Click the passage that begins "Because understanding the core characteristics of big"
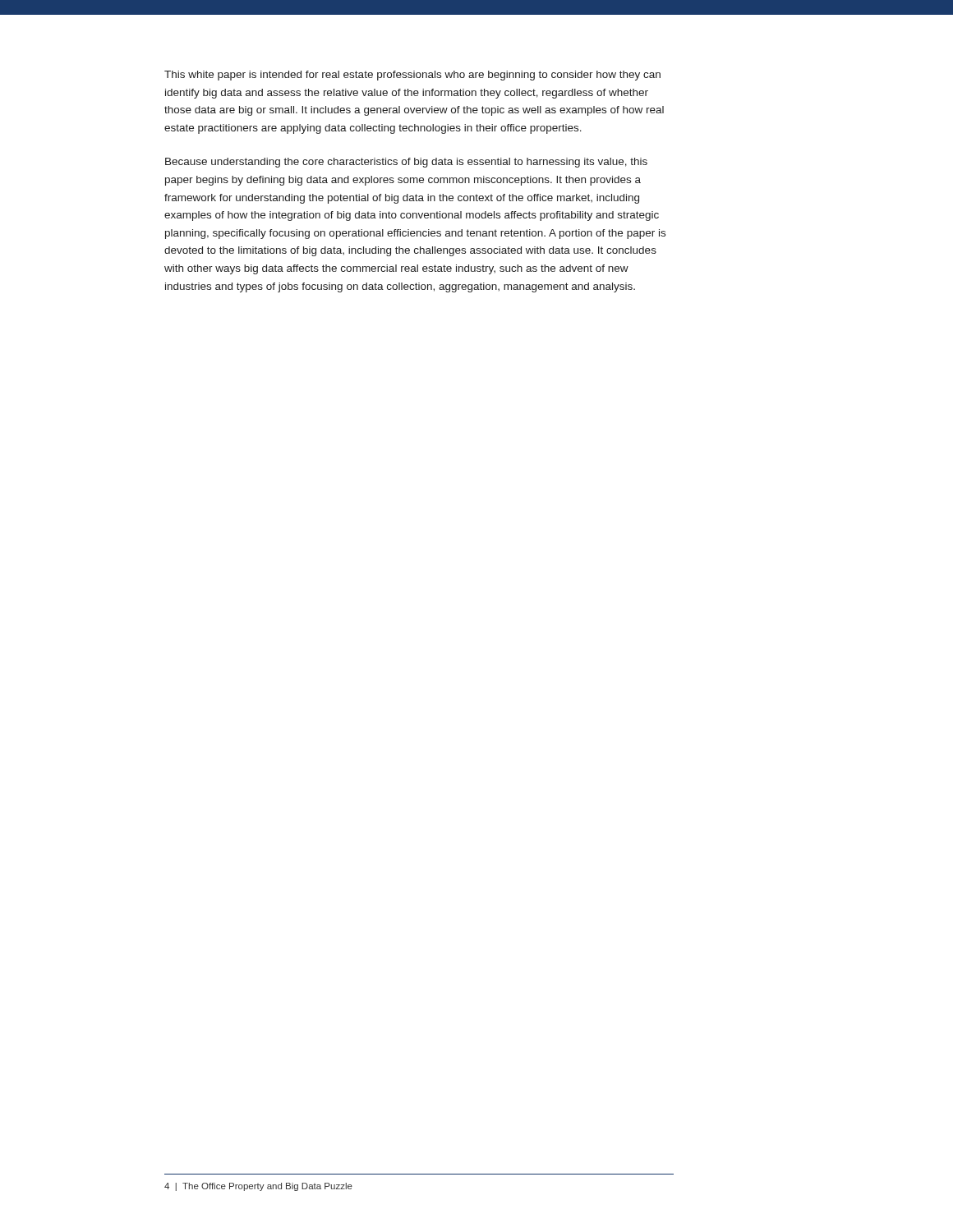The image size is (953, 1232). [415, 224]
